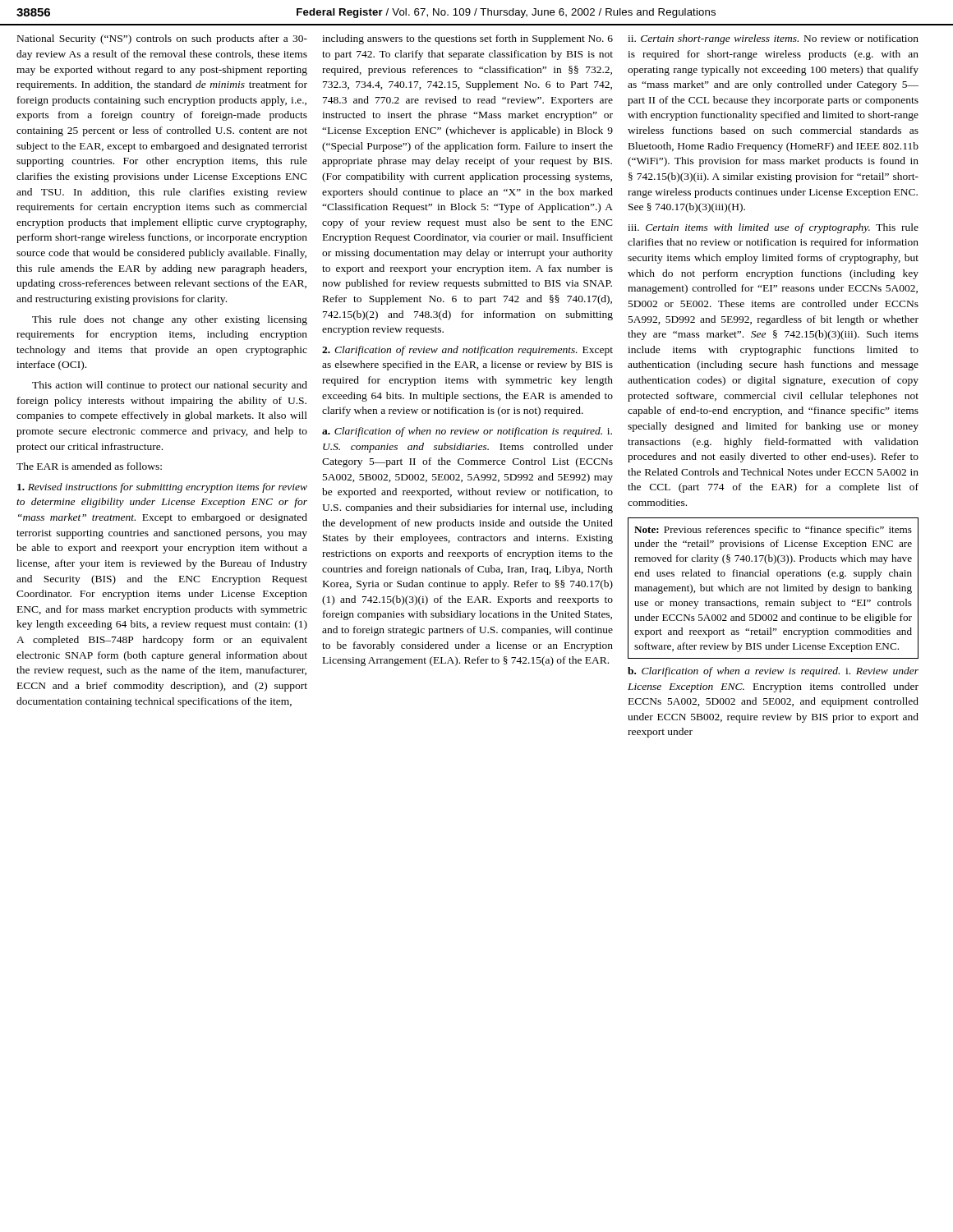This screenshot has width=953, height=1232.
Task: Find the text block containing "ii. Certain short-range"
Action: coord(773,123)
